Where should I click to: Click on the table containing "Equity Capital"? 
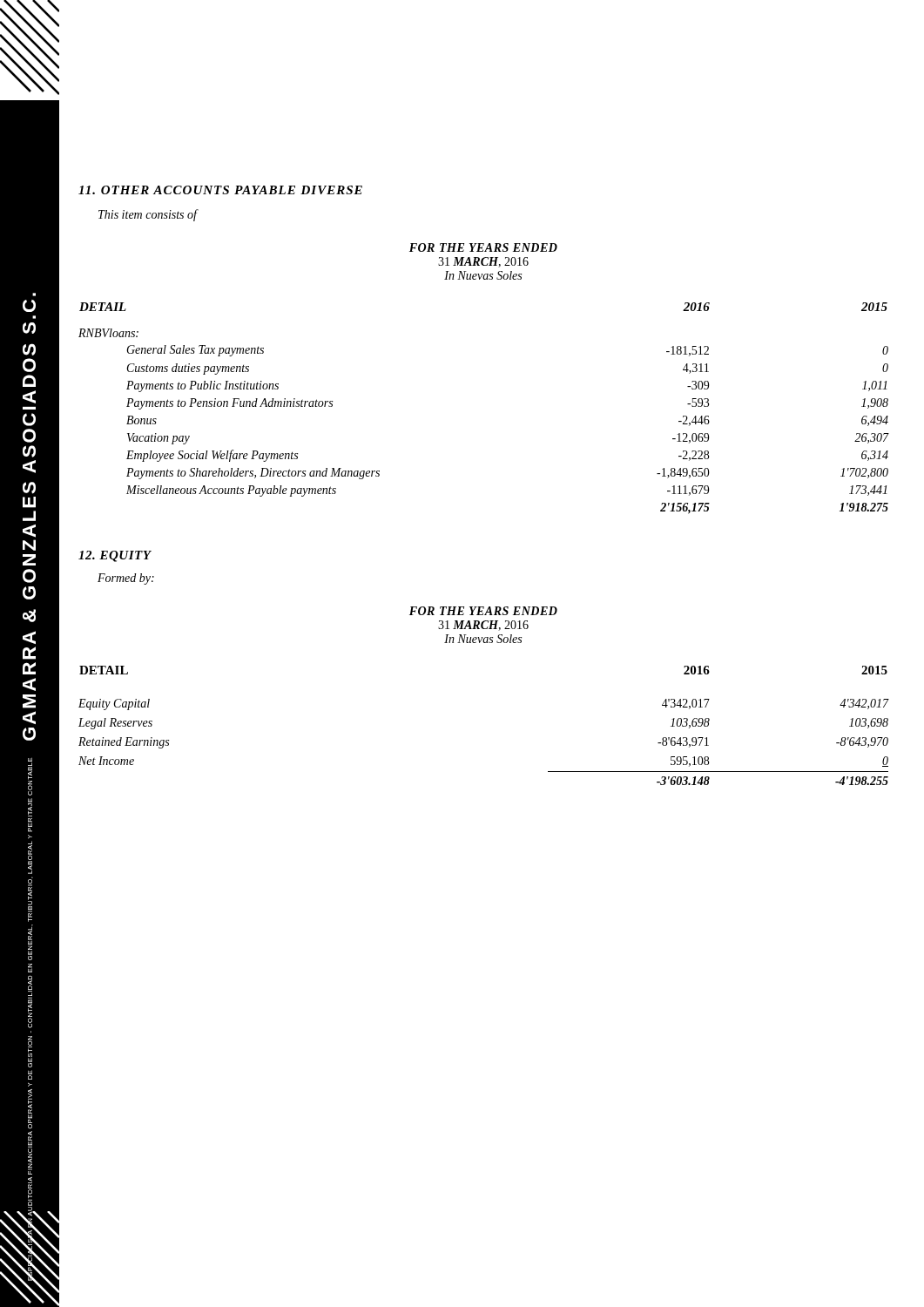(483, 727)
